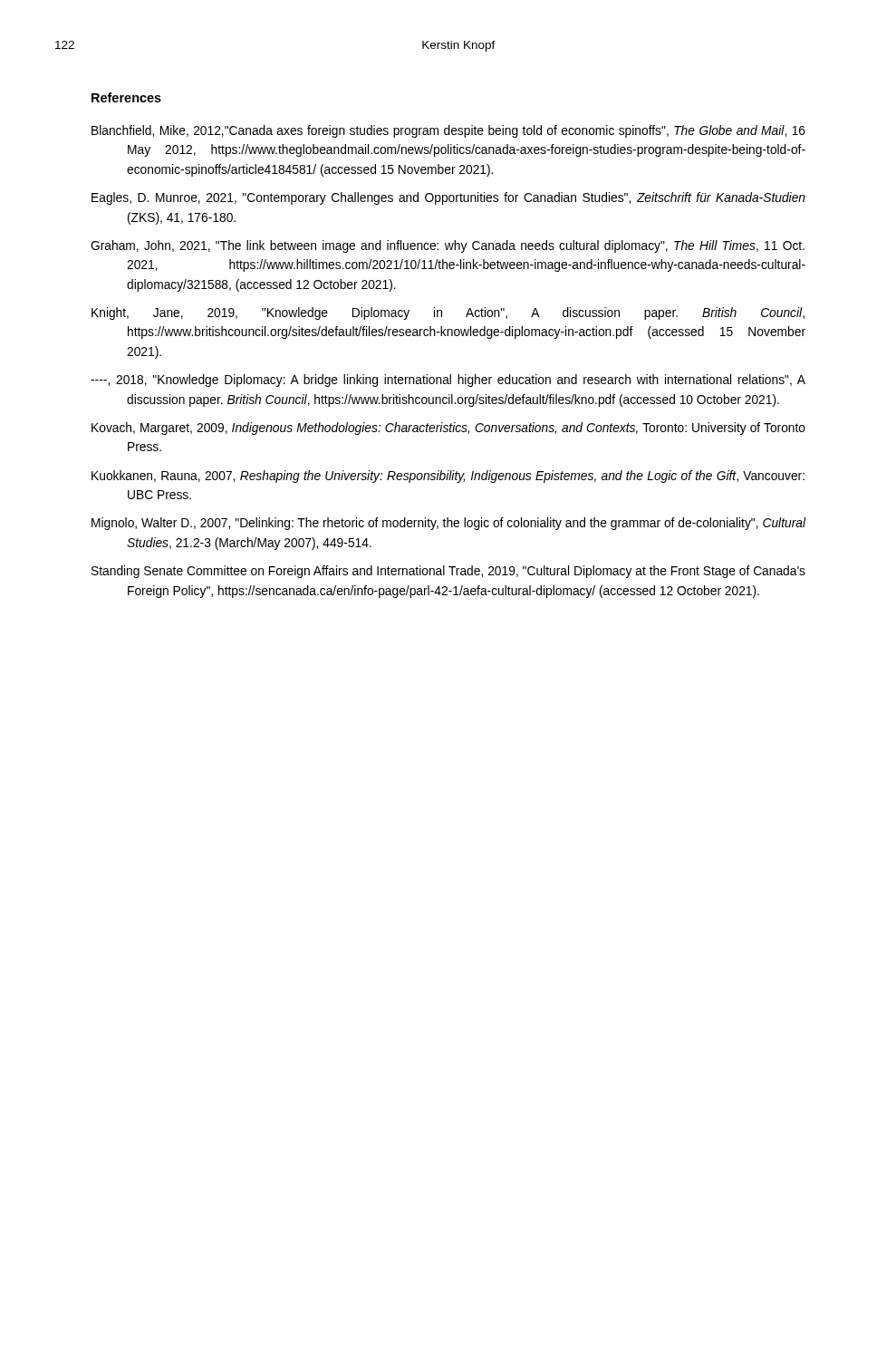Click on the element starting "Kovach, Margaret, 2009, Indigenous"
Image resolution: width=896 pixels, height=1359 pixels.
[448, 438]
